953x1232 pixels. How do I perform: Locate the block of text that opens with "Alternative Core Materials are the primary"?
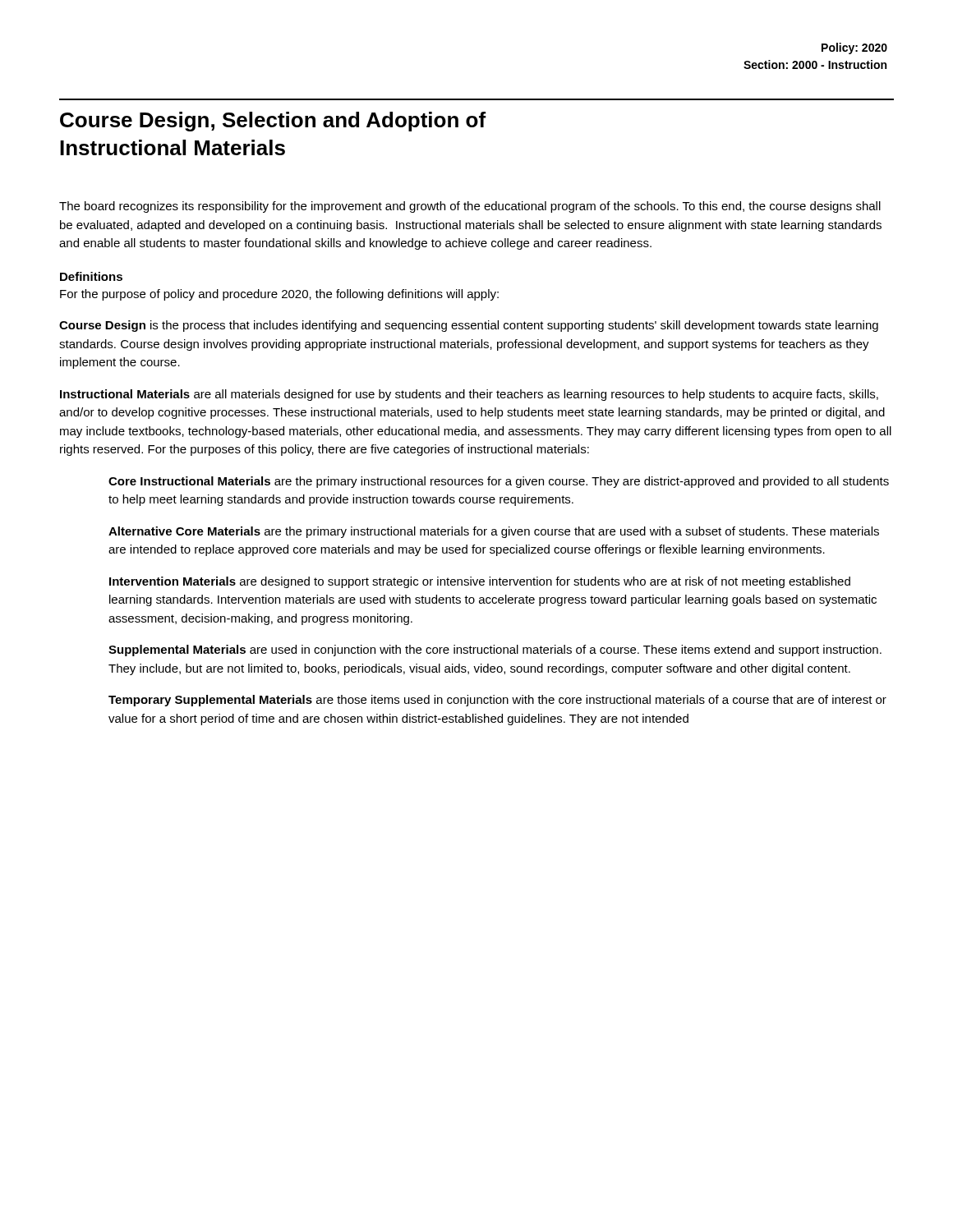tap(501, 540)
